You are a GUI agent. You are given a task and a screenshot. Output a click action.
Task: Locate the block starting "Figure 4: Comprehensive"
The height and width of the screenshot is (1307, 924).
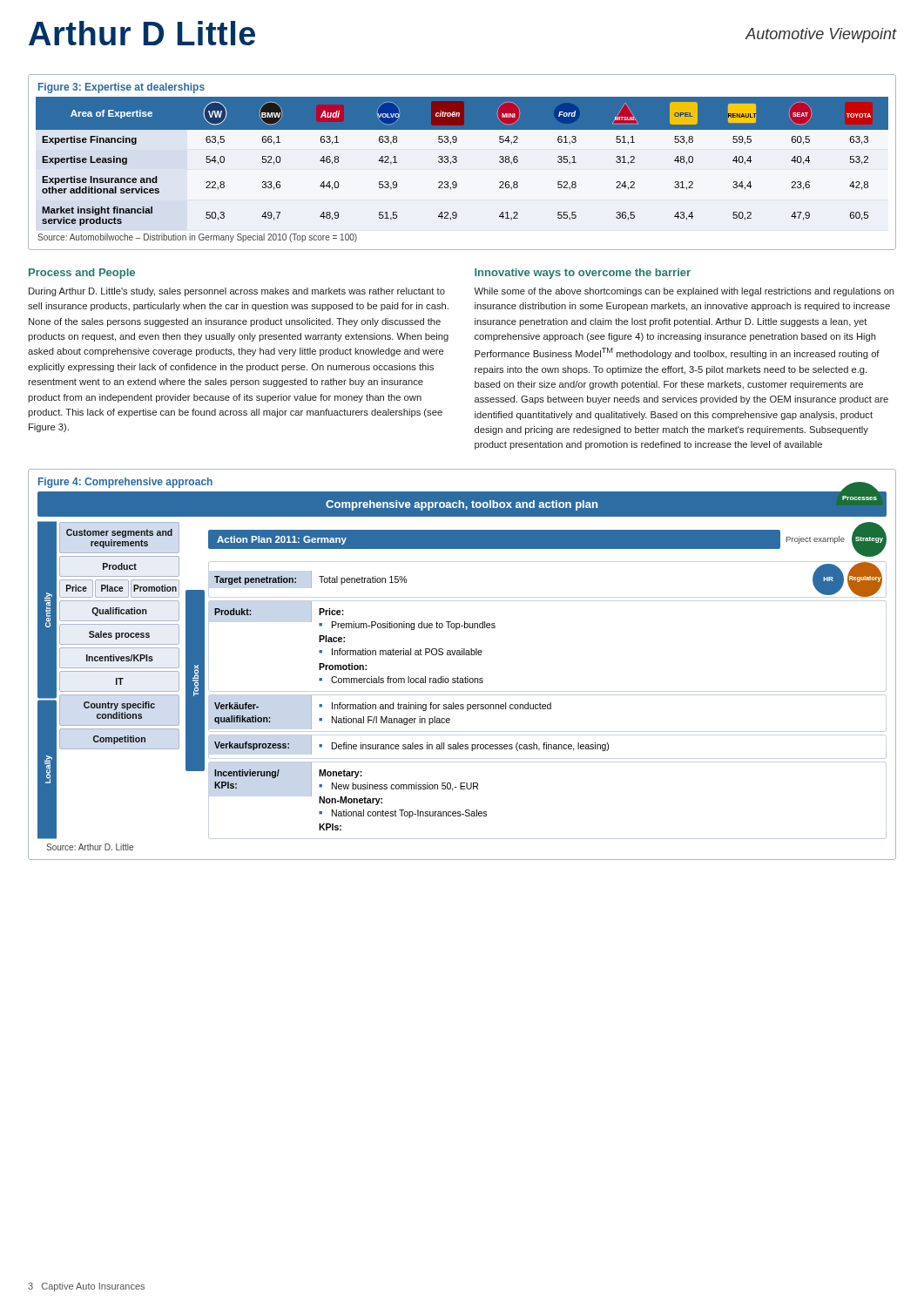125,482
